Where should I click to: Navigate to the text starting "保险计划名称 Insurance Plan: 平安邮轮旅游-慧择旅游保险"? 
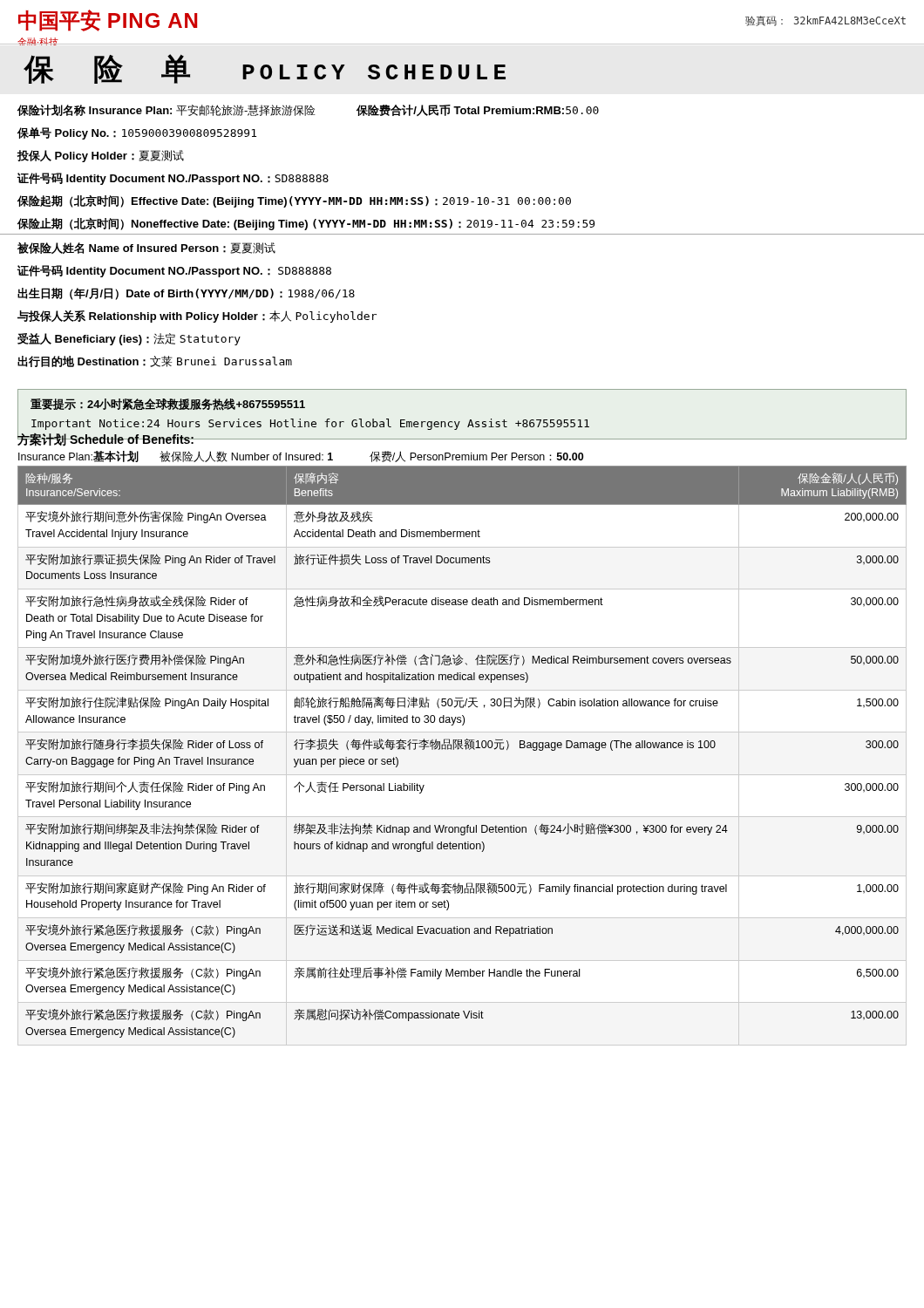(x=308, y=110)
